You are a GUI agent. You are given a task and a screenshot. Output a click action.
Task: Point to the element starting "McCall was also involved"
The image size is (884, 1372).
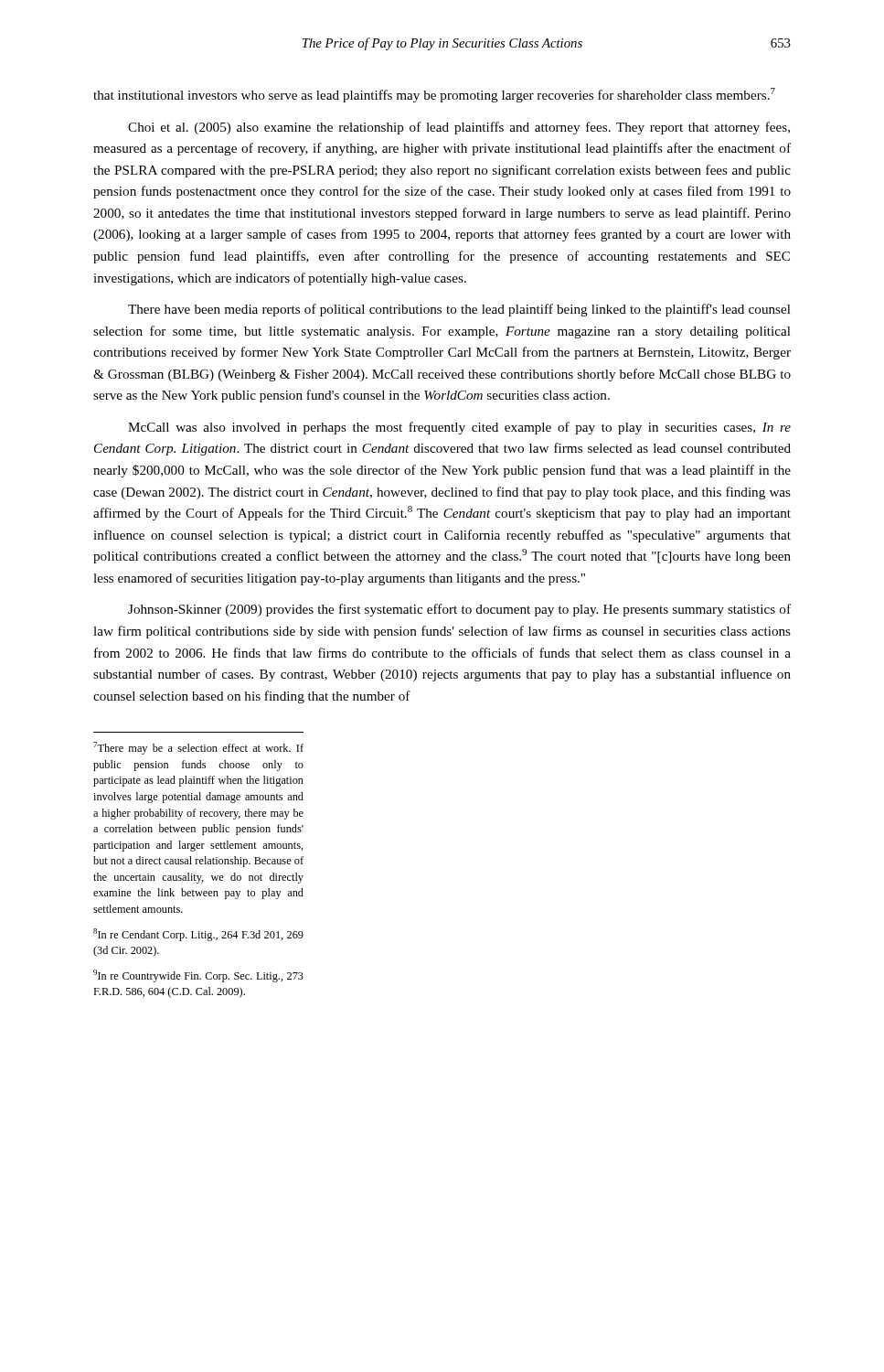coord(442,502)
